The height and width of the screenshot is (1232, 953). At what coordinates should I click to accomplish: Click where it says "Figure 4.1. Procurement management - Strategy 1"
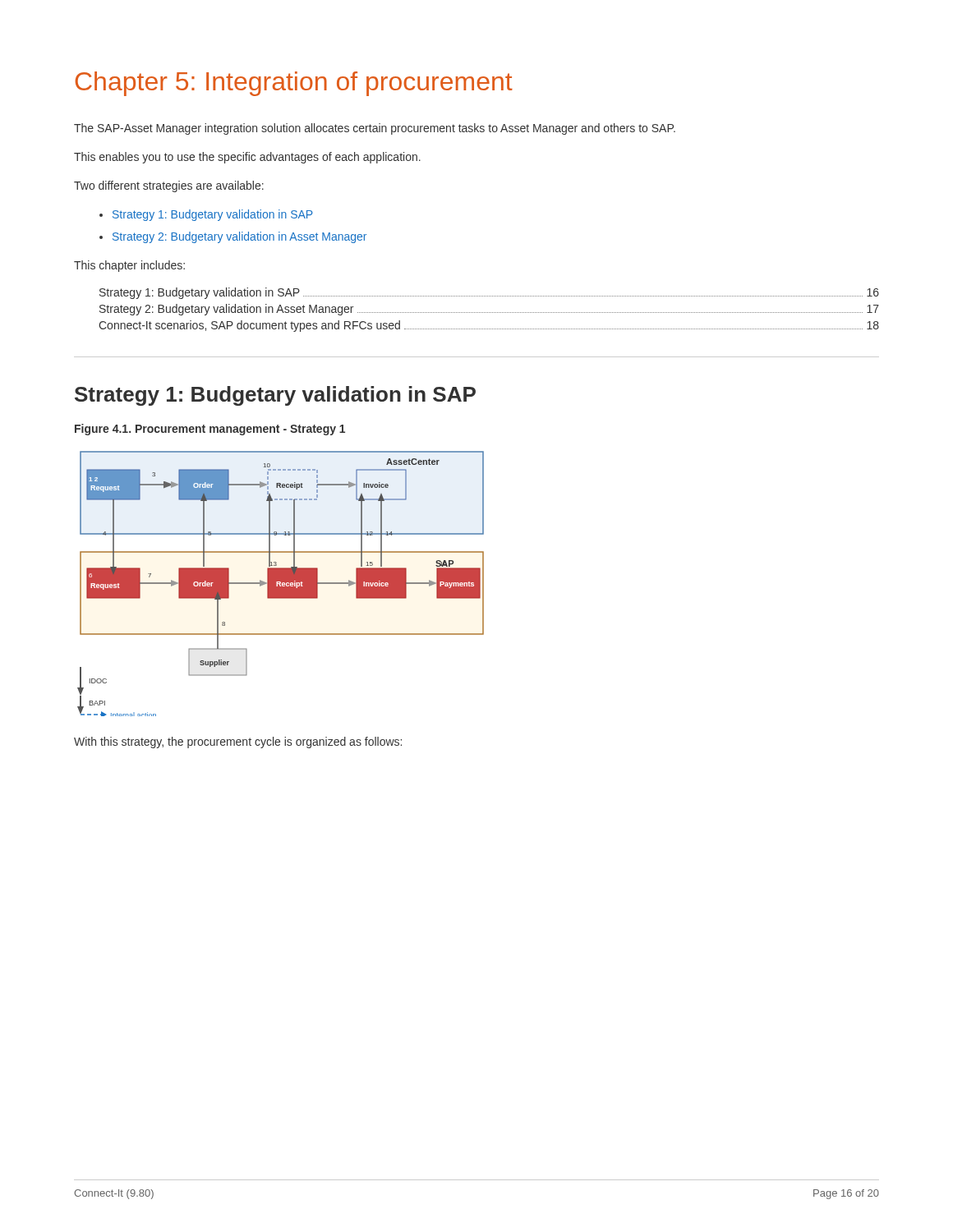click(x=210, y=430)
